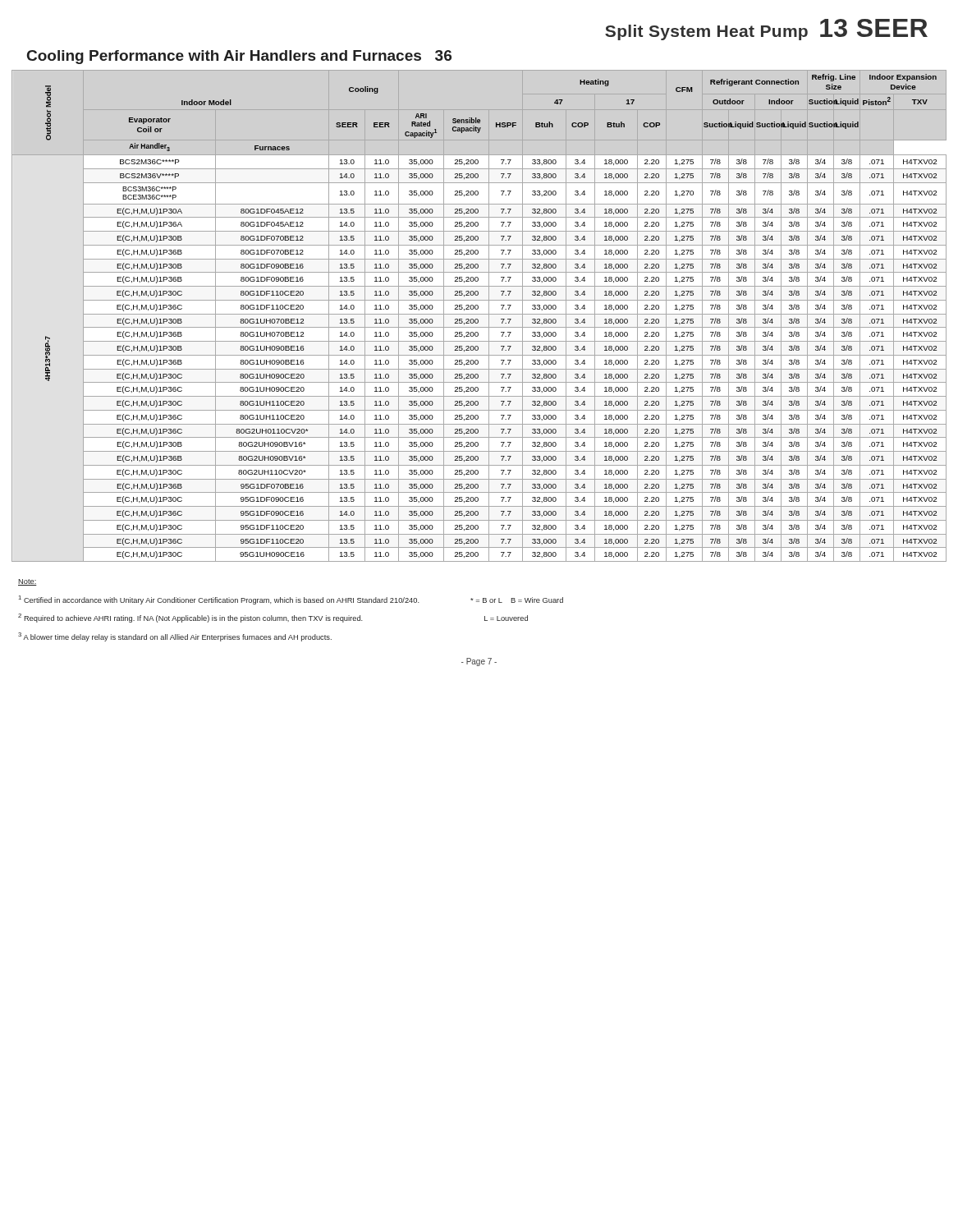Click on the table containing "BCS3M36C****P BCE3M36C****P"
958x1232 pixels.
[479, 316]
